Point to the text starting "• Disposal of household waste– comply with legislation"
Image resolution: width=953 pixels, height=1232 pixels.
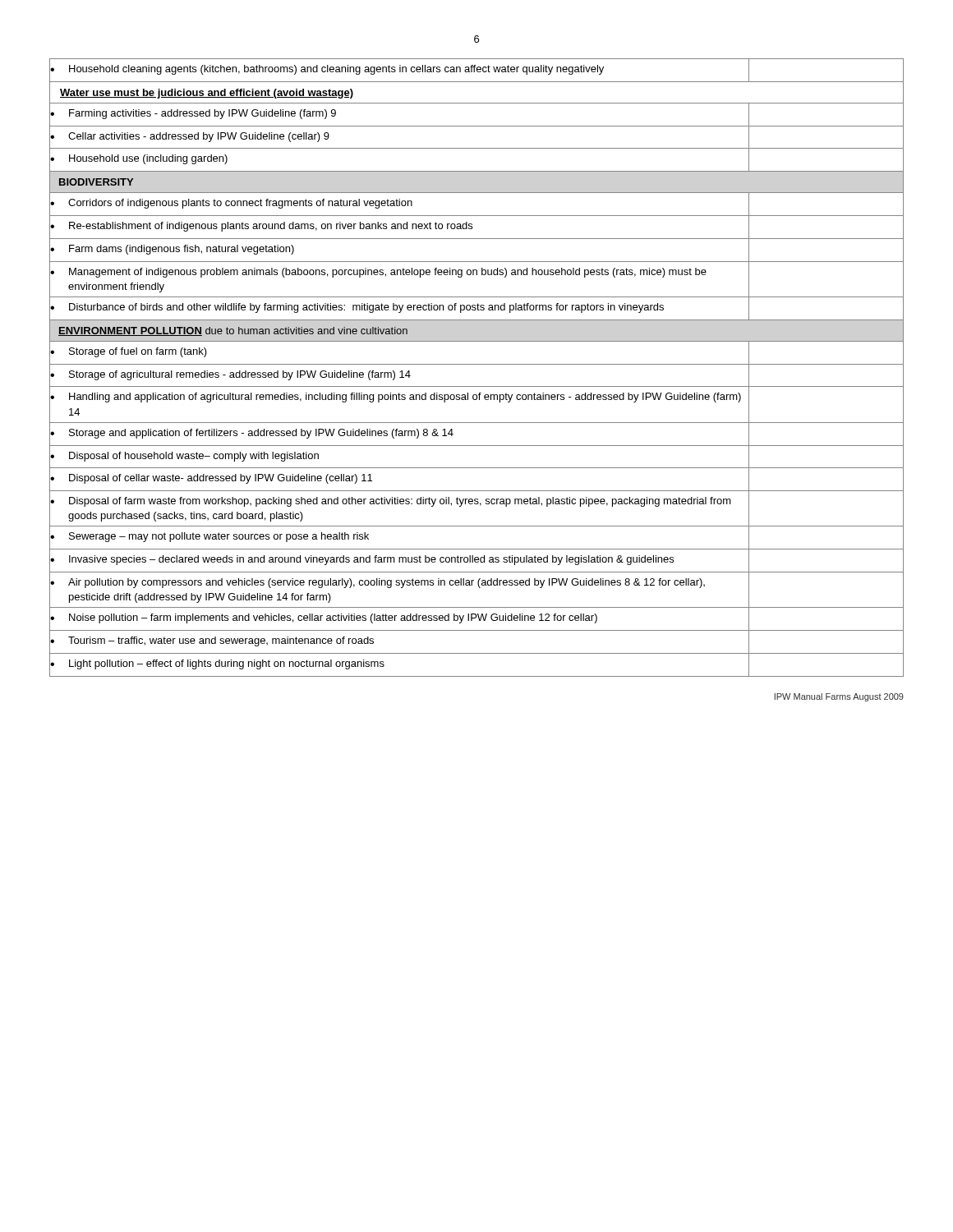399,457
